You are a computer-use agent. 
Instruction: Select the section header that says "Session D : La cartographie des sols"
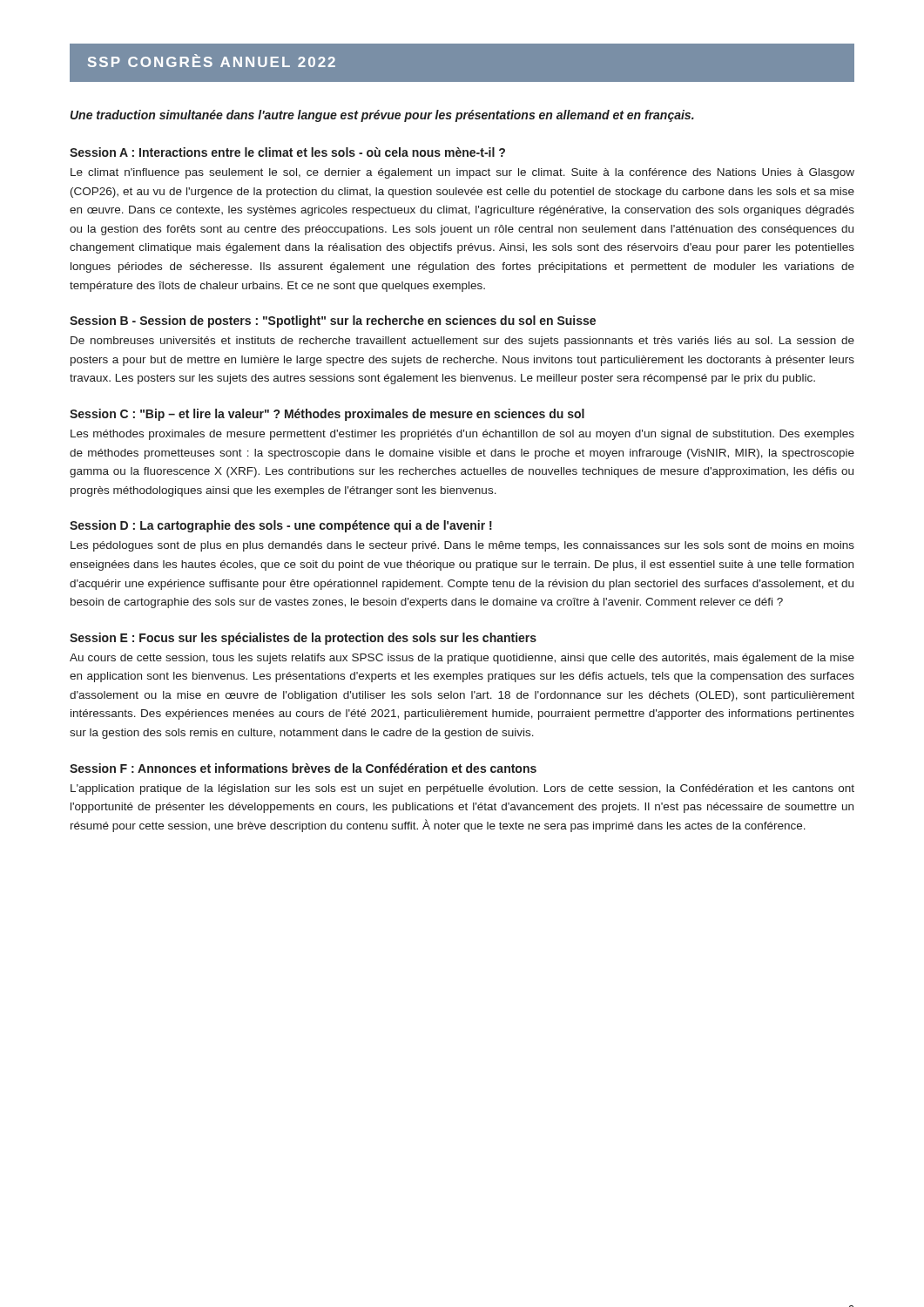tap(462, 526)
